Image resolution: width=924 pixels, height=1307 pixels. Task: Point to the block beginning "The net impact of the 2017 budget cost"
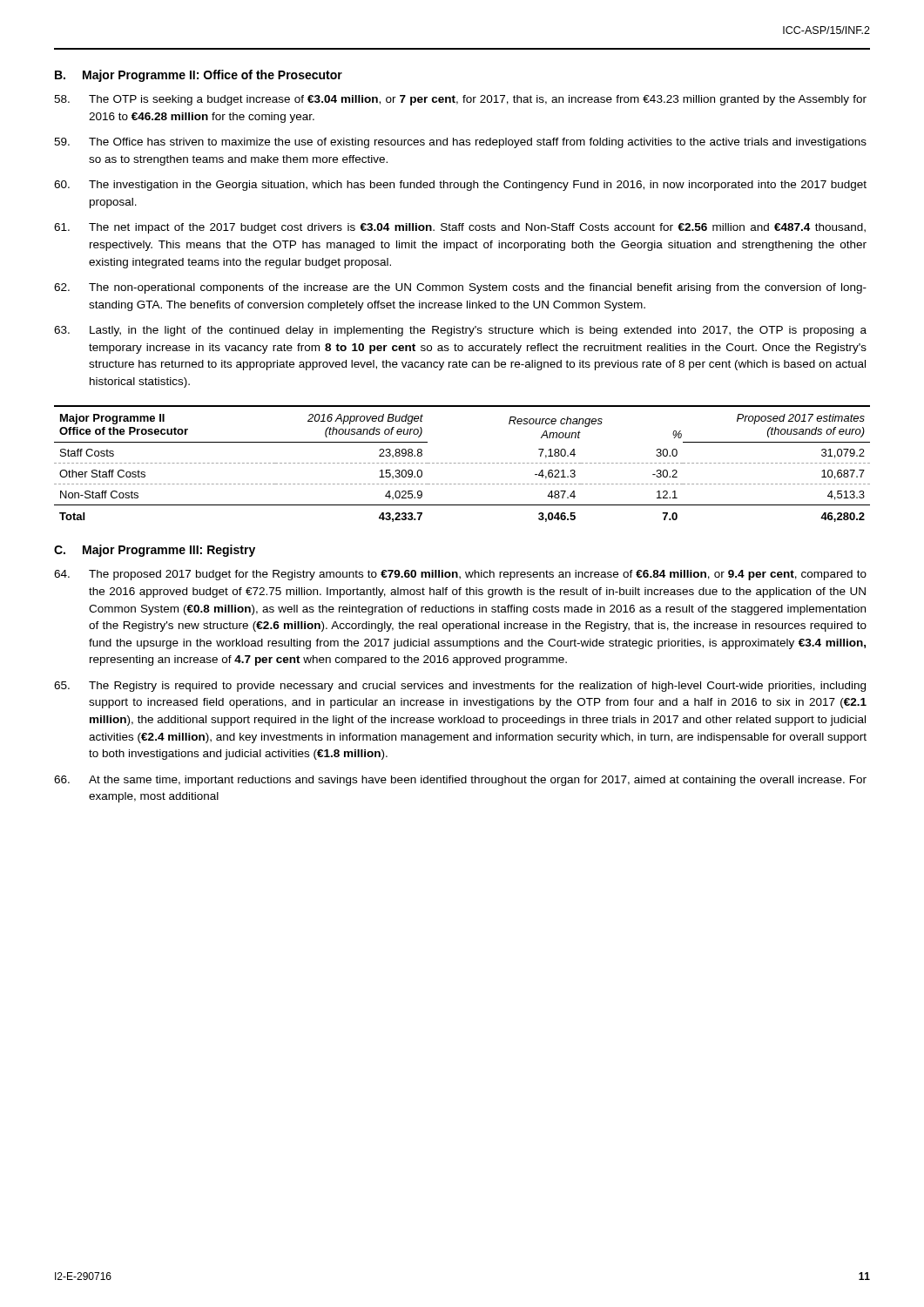(x=460, y=245)
